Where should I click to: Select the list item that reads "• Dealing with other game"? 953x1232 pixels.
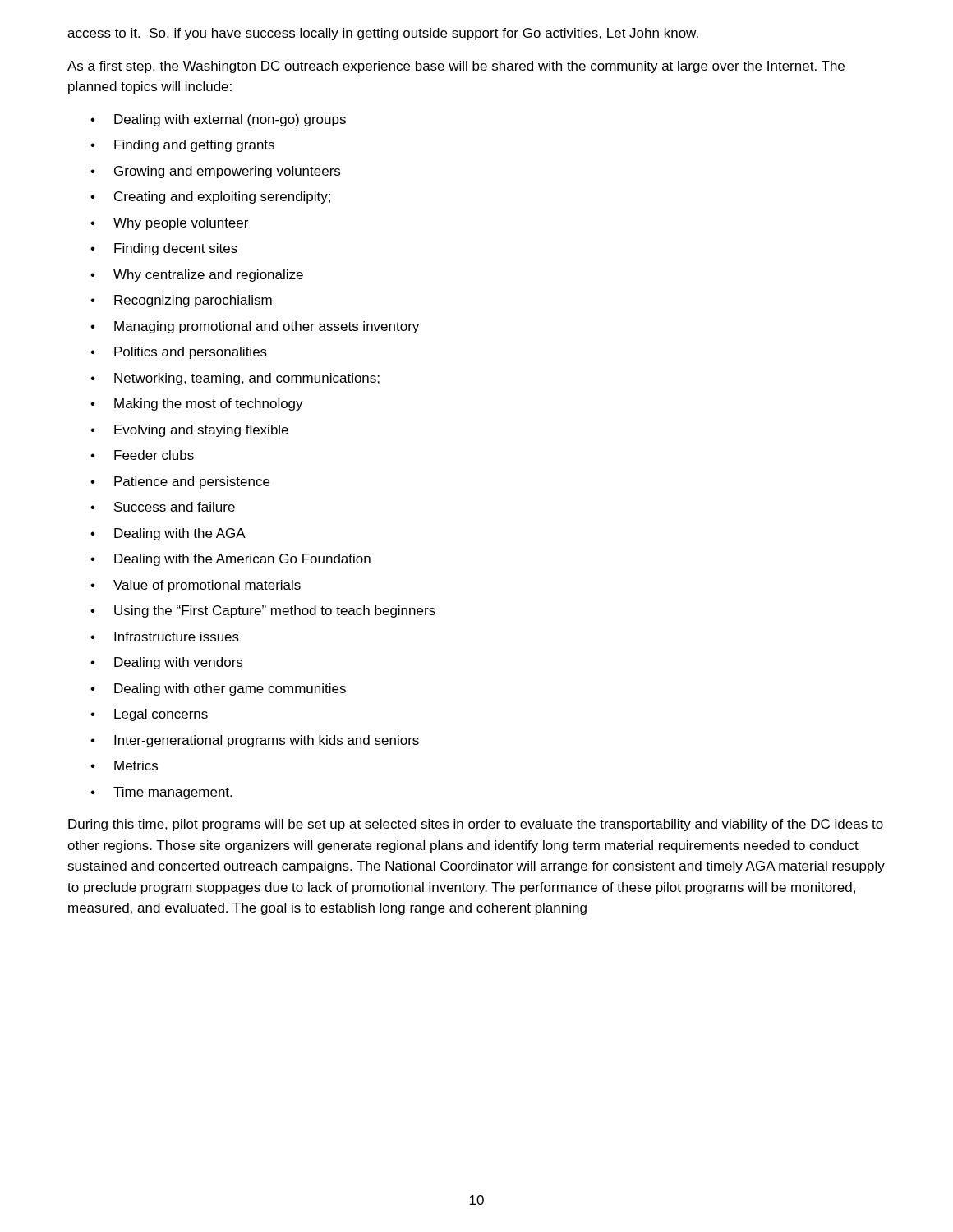point(207,688)
